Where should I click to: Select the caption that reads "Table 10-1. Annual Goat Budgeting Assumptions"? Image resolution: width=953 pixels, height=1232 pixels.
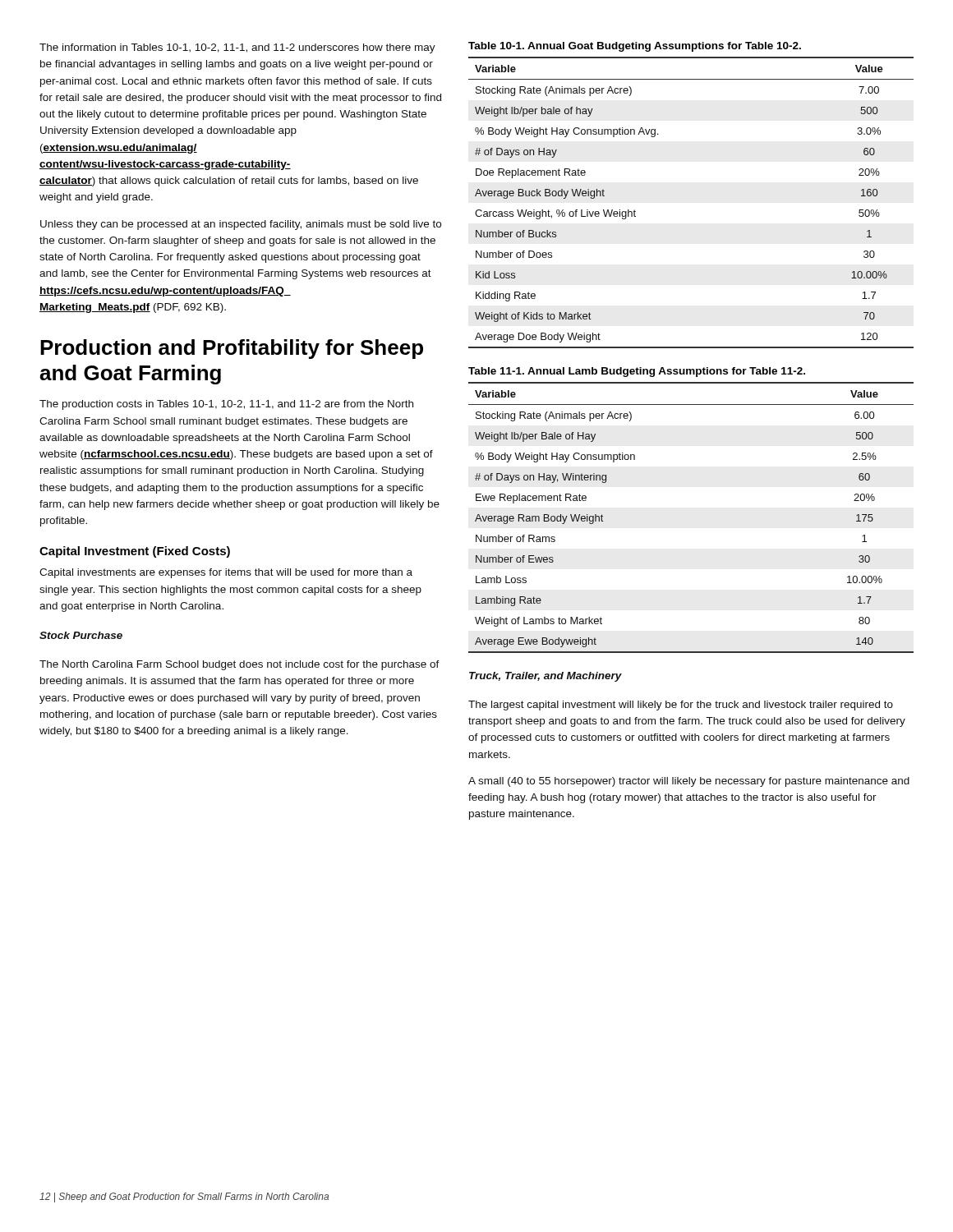point(691,46)
